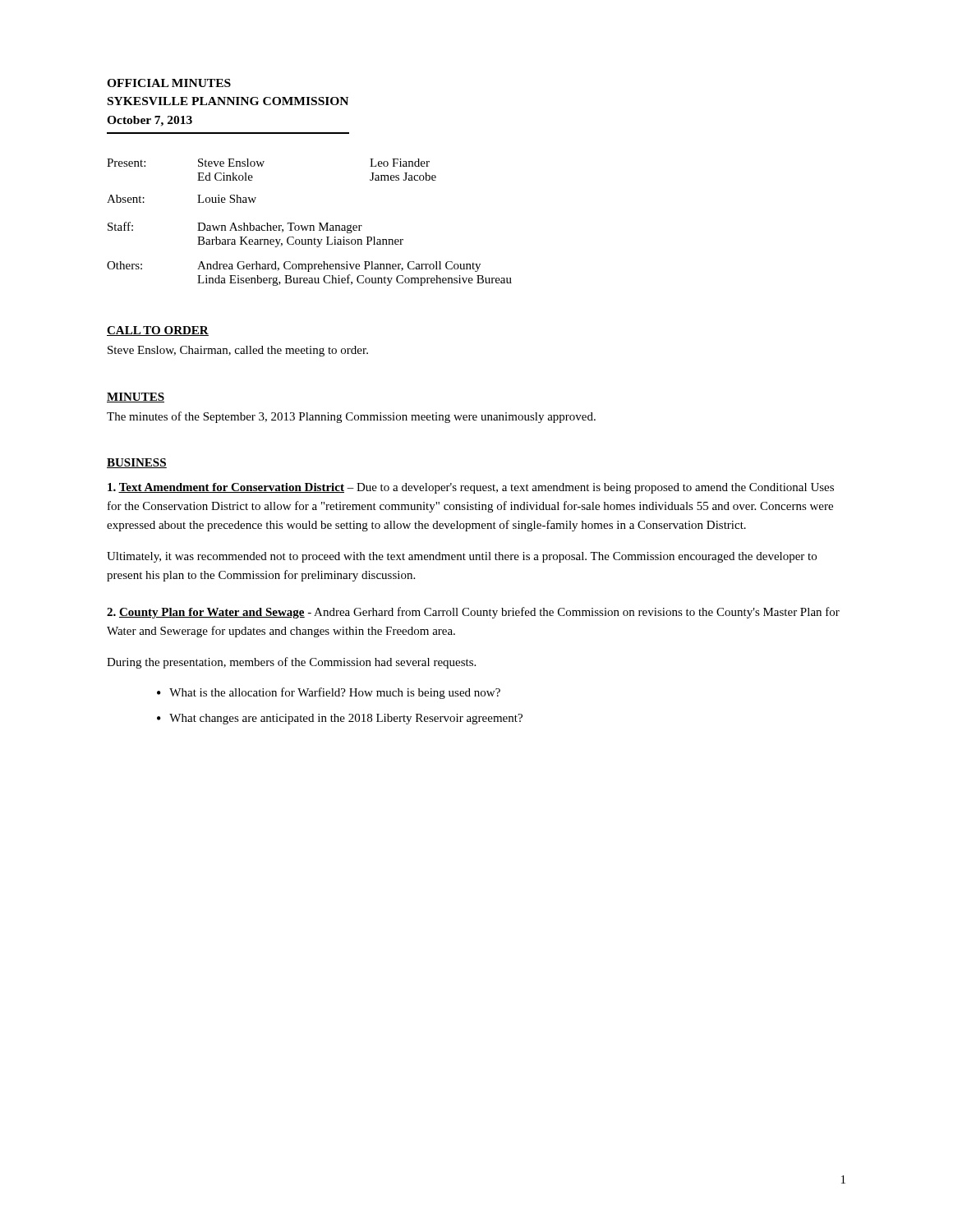This screenshot has width=953, height=1232.
Task: Locate the text block starting "CALL TO ORDER"
Action: (x=158, y=330)
